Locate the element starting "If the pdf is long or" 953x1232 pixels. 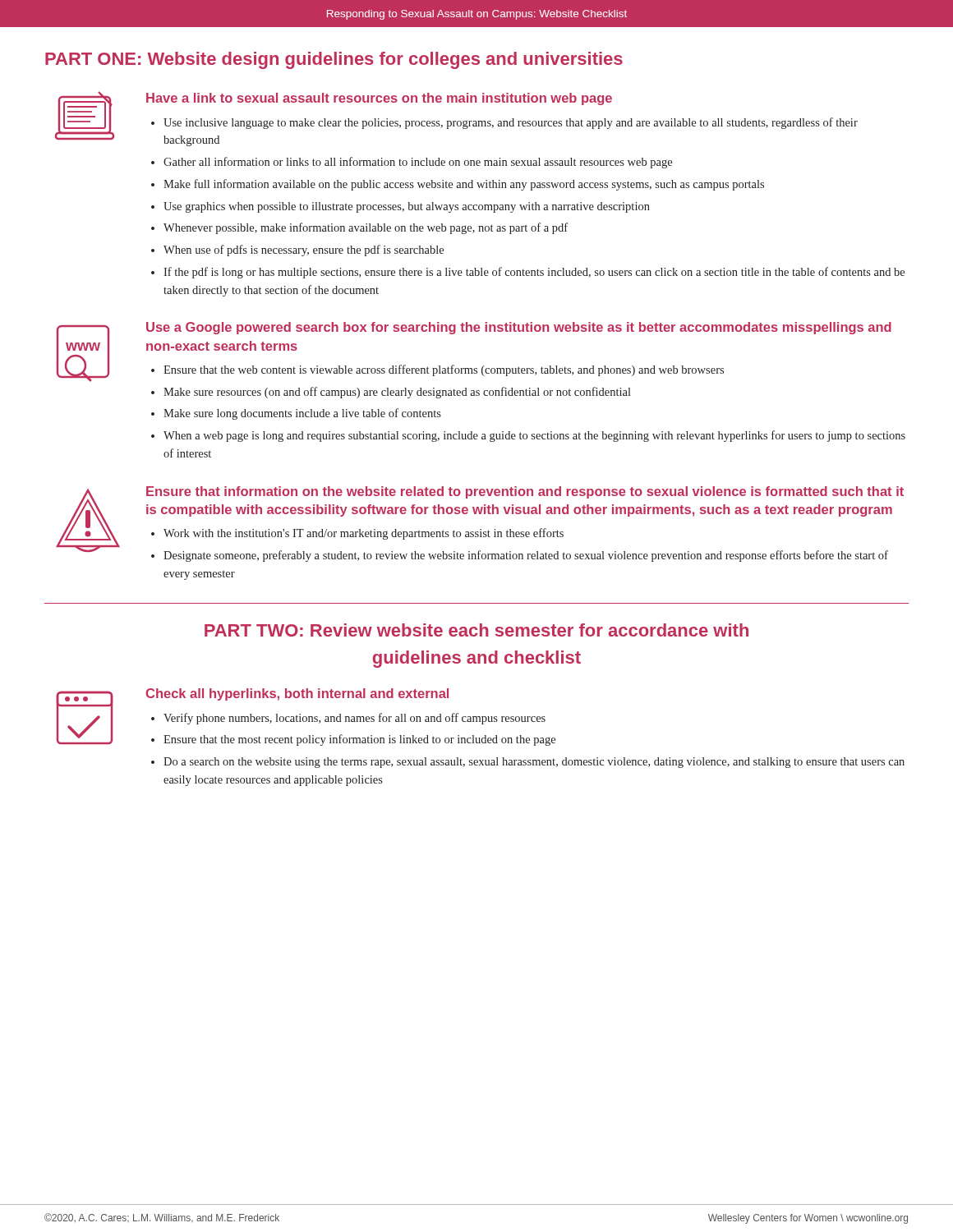point(534,281)
